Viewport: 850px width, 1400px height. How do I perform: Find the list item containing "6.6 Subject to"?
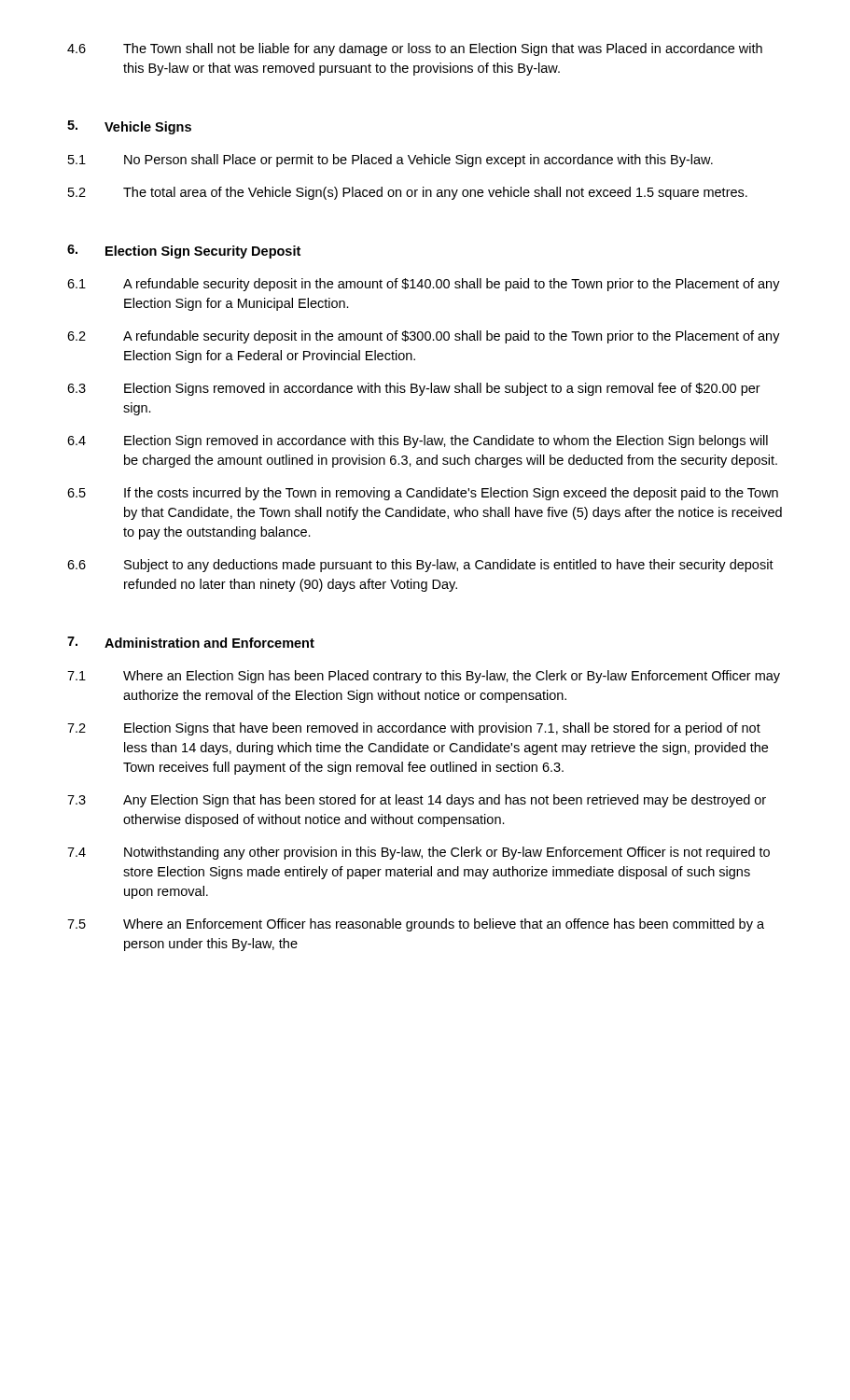click(425, 575)
